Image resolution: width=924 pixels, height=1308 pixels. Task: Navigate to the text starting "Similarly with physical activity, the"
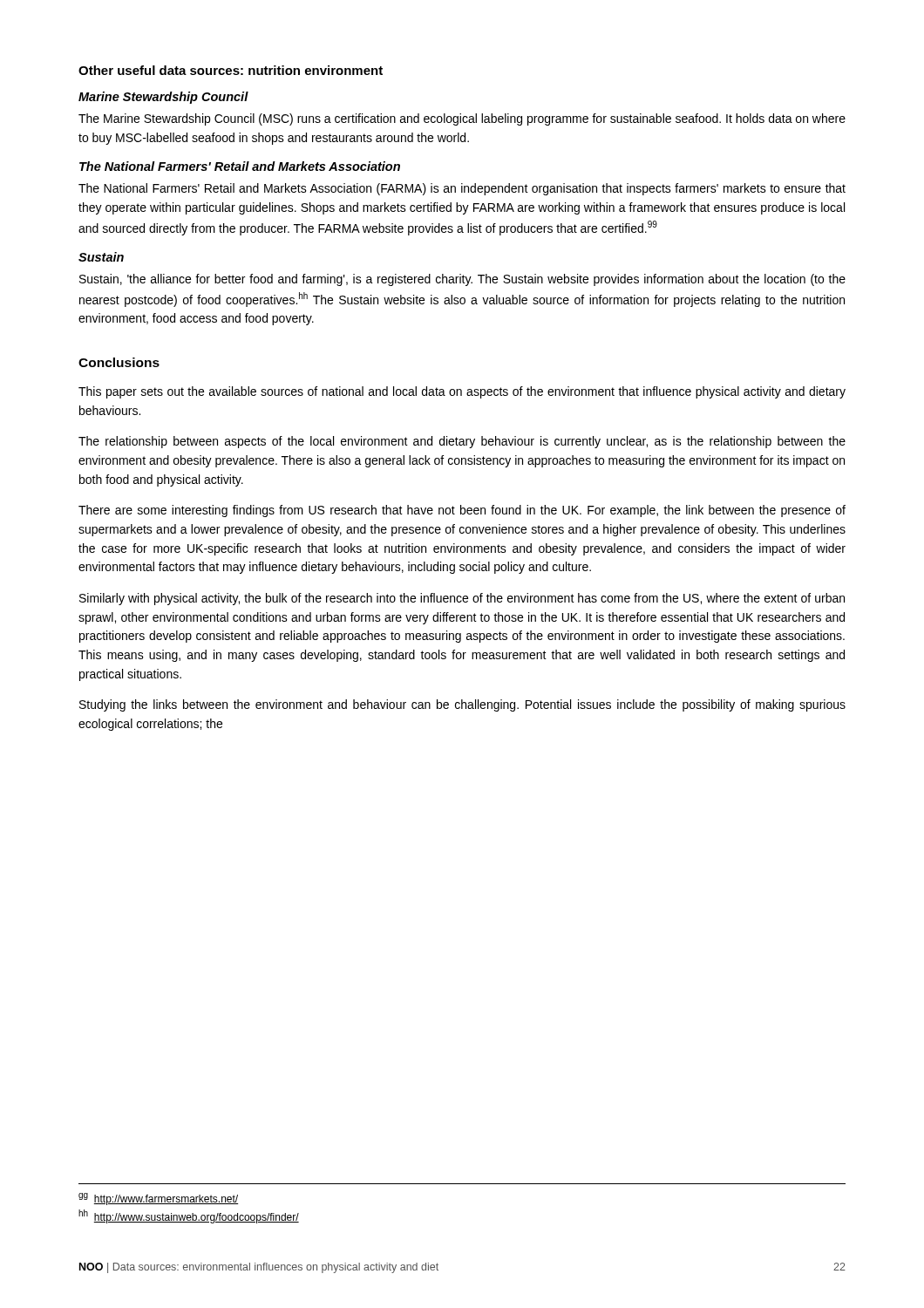(x=462, y=636)
